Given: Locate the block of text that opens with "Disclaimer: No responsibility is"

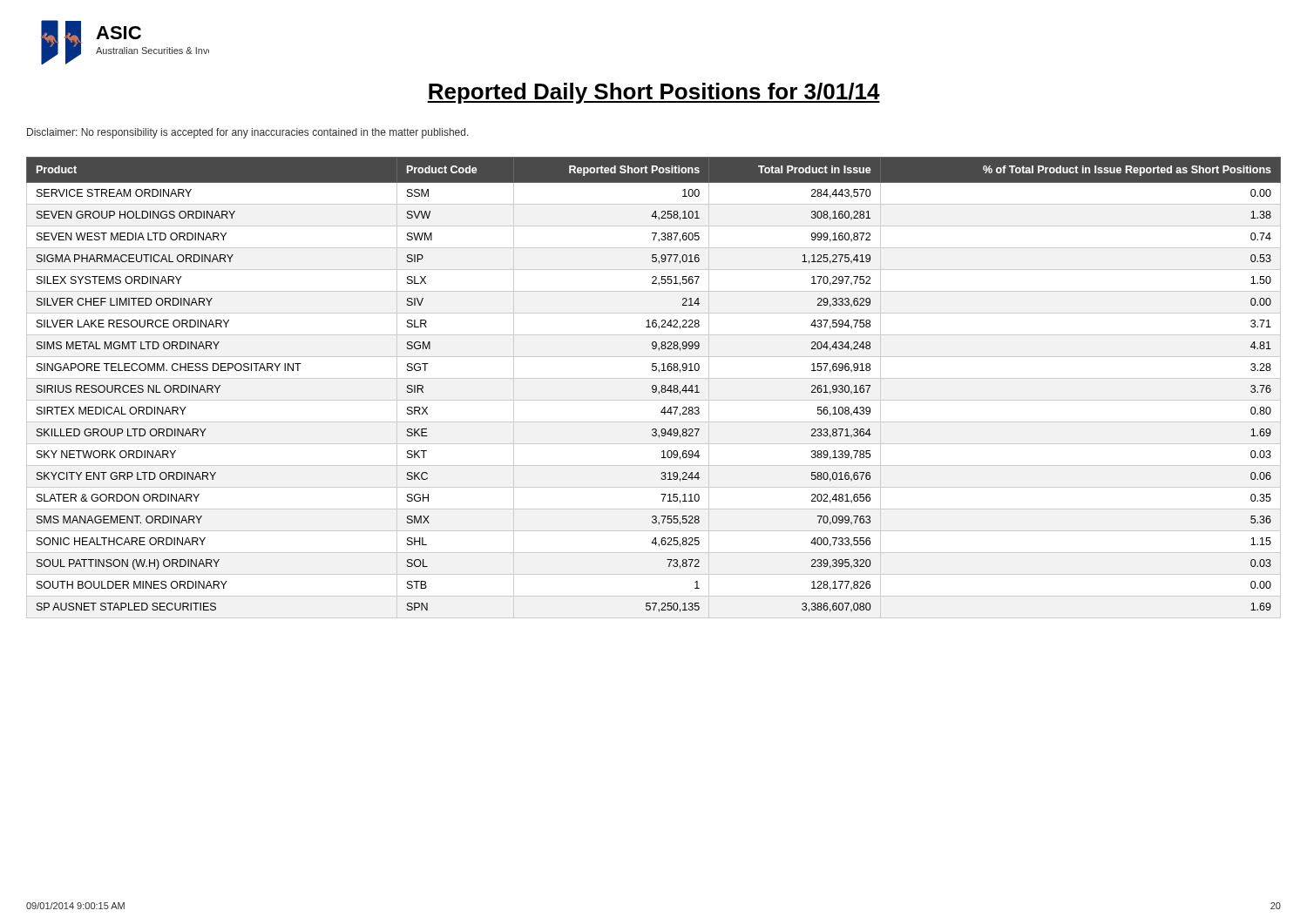Looking at the screenshot, I should [248, 132].
